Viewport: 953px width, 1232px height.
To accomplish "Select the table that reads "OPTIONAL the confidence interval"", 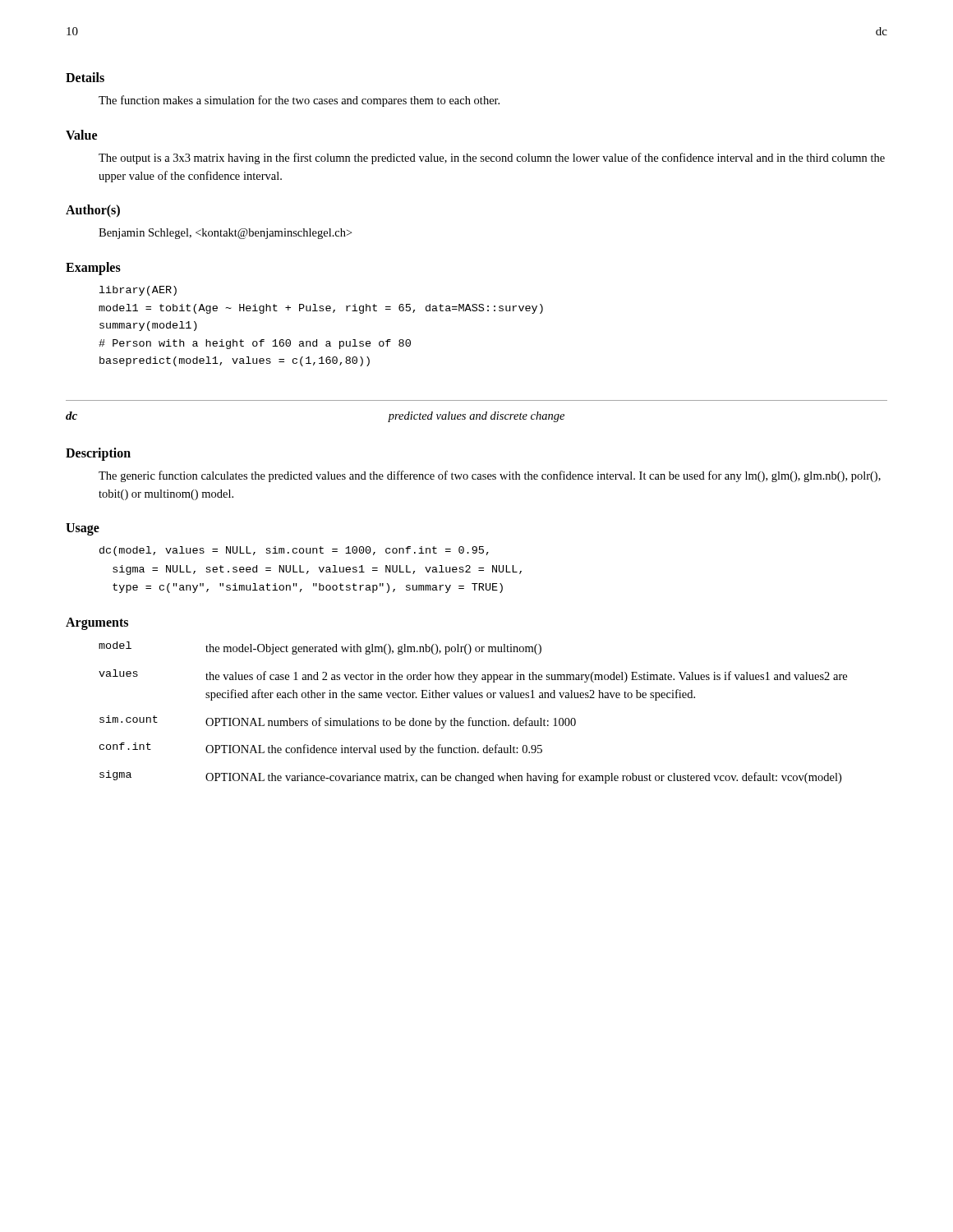I will click(x=476, y=715).
